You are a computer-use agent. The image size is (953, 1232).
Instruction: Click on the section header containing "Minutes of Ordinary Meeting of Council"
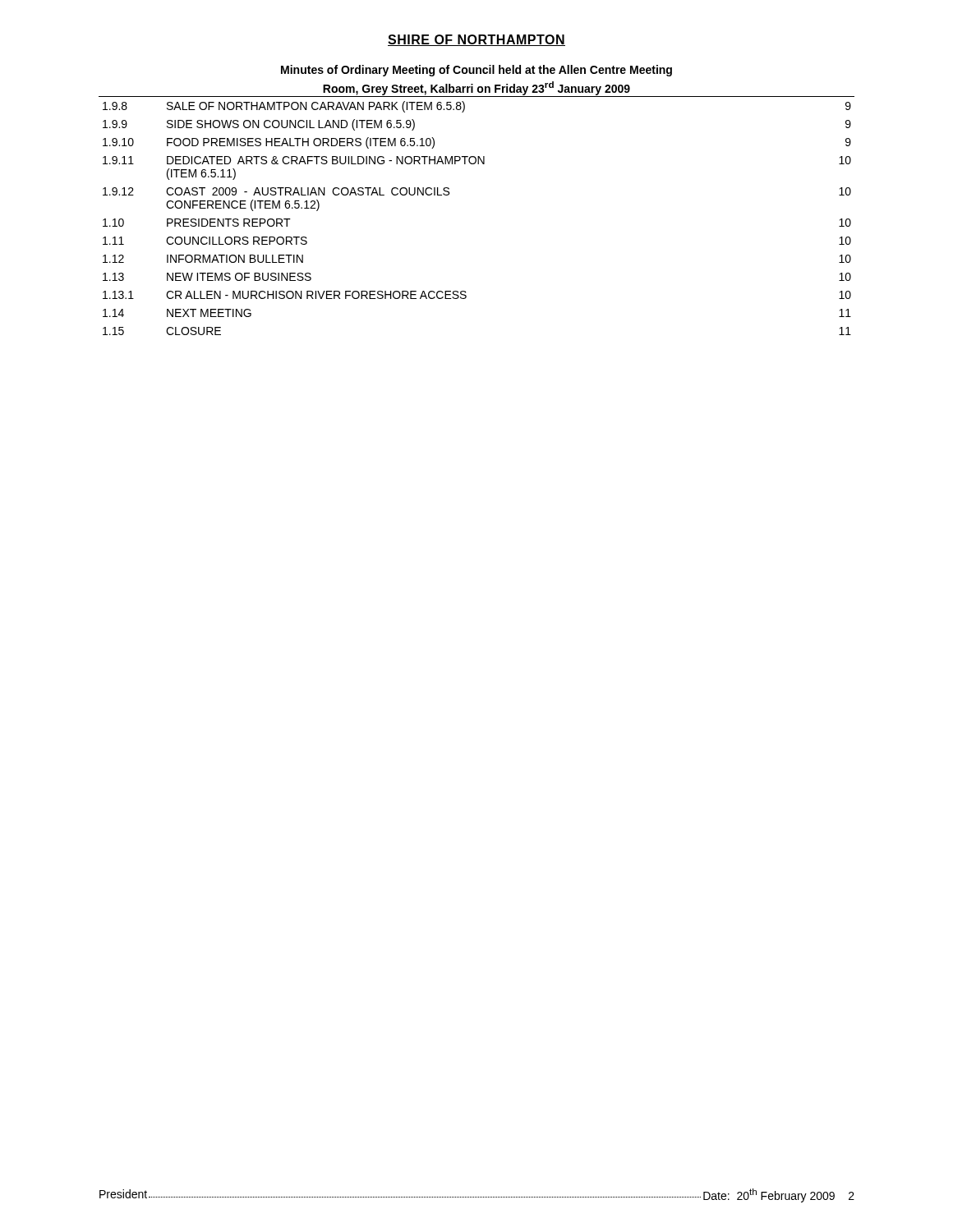tap(476, 79)
